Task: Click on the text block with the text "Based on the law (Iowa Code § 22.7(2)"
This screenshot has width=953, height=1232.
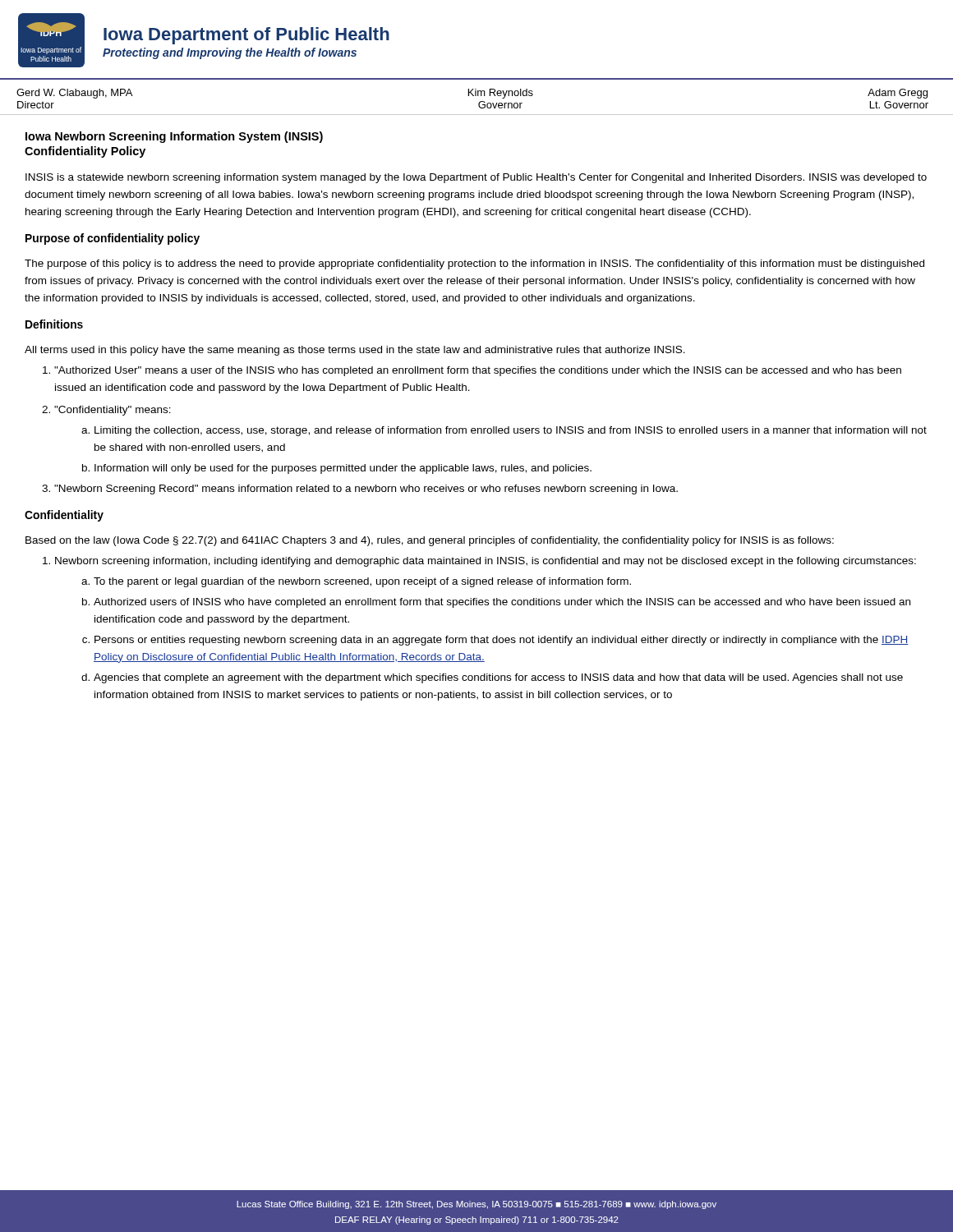Action: (x=476, y=541)
